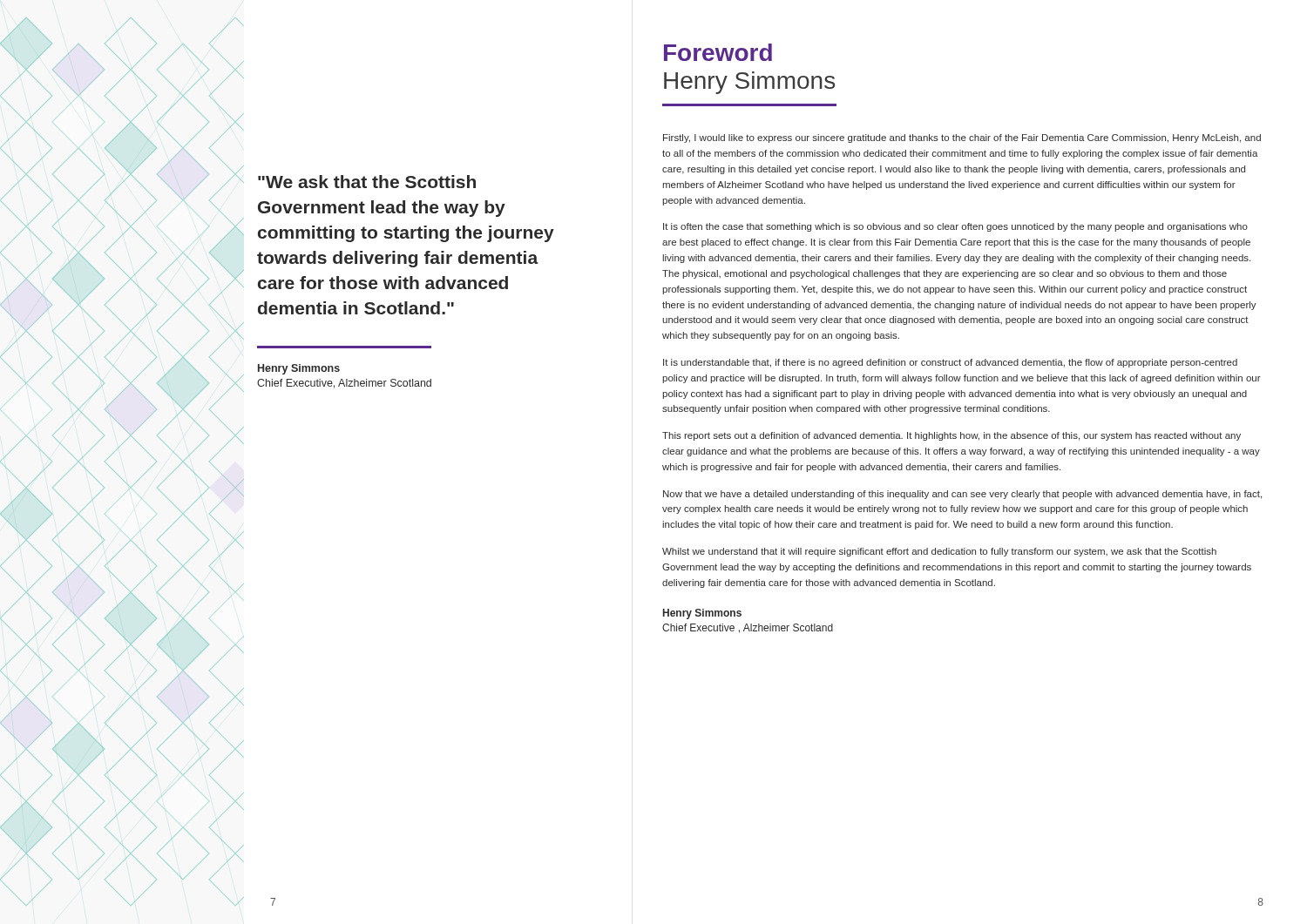Locate the passage starting "Now that we have a detailed"

click(x=962, y=509)
